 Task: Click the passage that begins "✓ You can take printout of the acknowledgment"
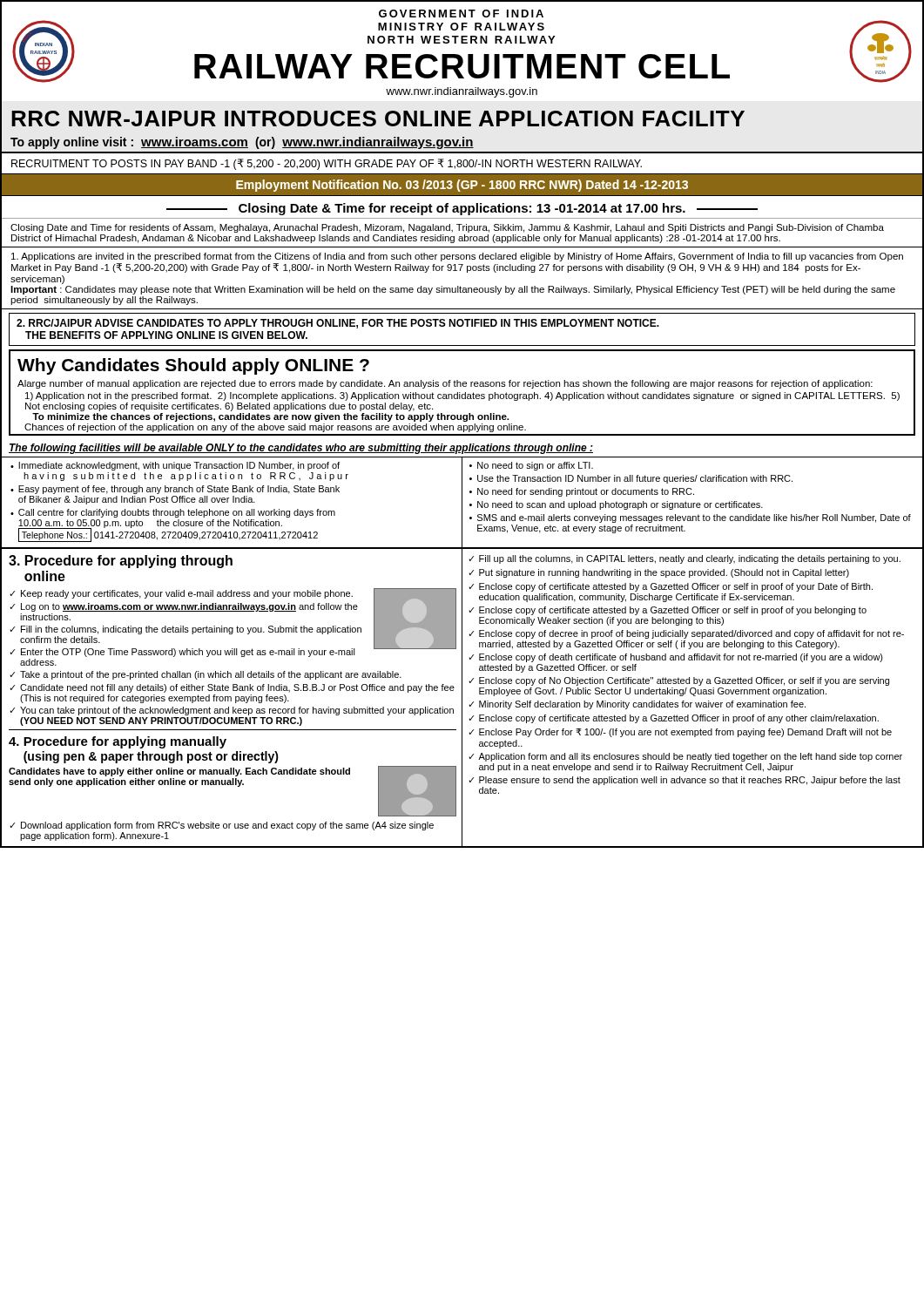(x=232, y=715)
